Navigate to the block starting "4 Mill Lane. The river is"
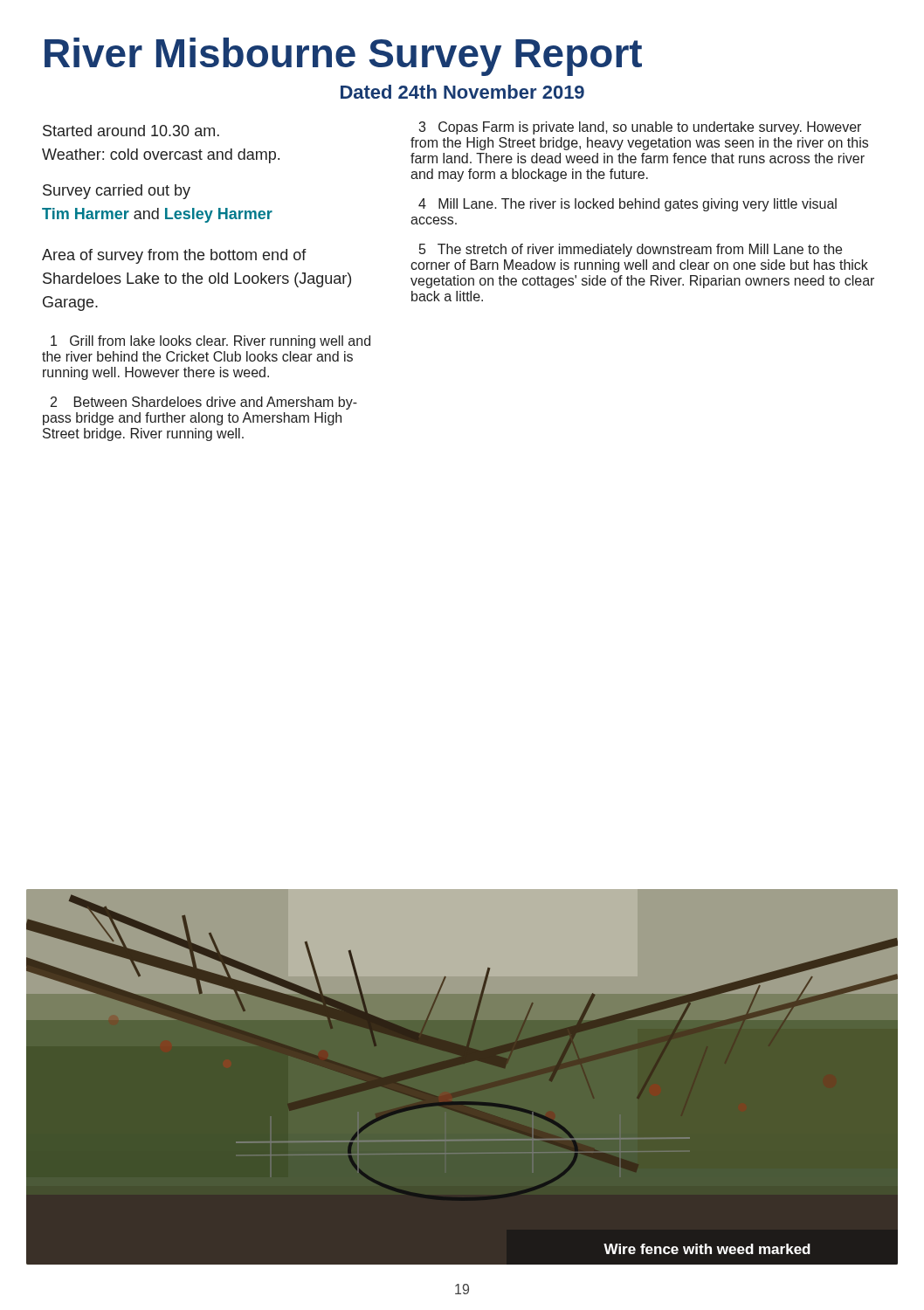 click(x=624, y=211)
